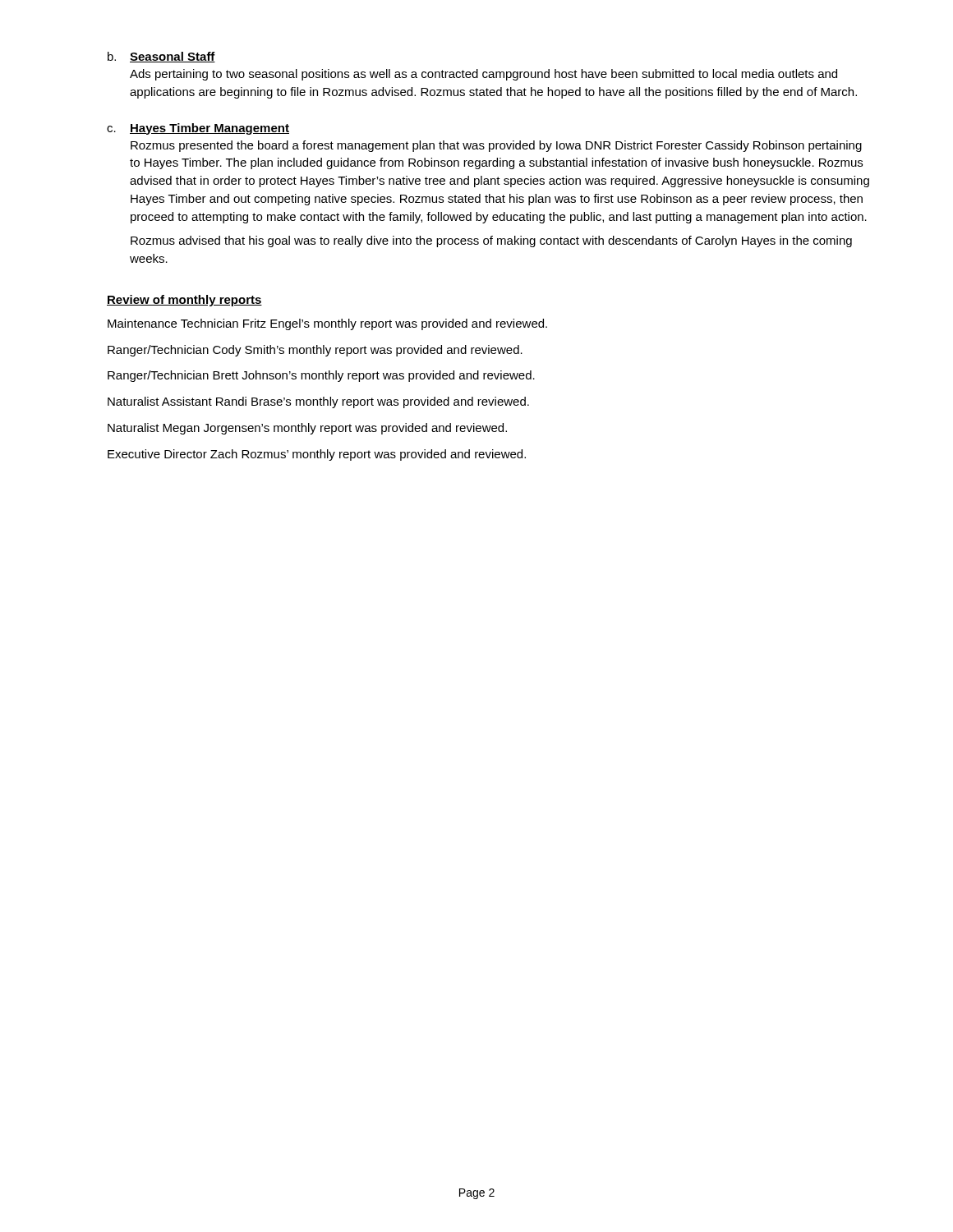Screen dimensions: 1232x953
Task: Find the block on this page that starts "b. Seasonal Staff Ads pertaining"
Action: 489,78
